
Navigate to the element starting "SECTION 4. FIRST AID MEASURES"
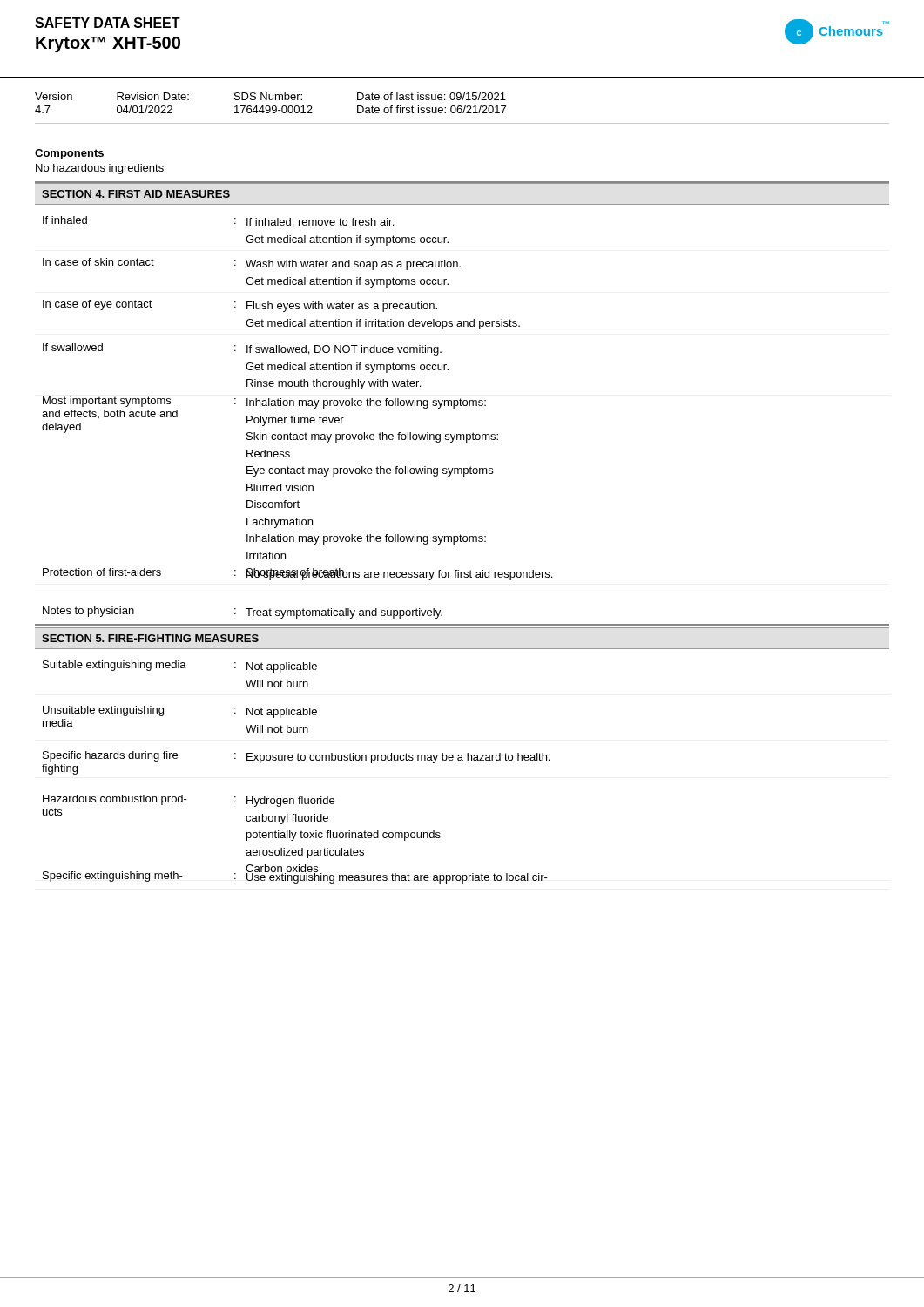click(462, 194)
